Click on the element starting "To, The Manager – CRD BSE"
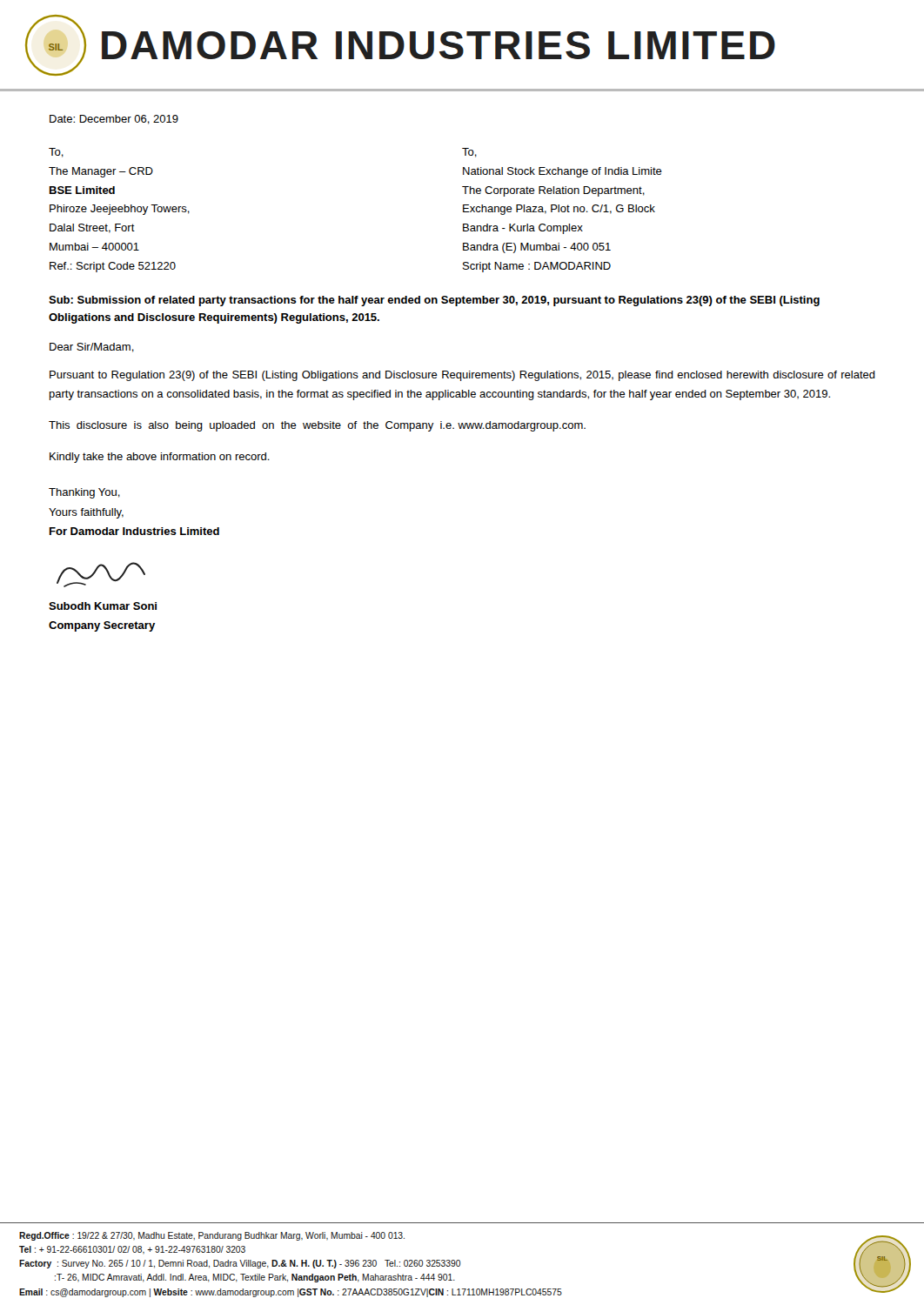924x1305 pixels. 119,209
